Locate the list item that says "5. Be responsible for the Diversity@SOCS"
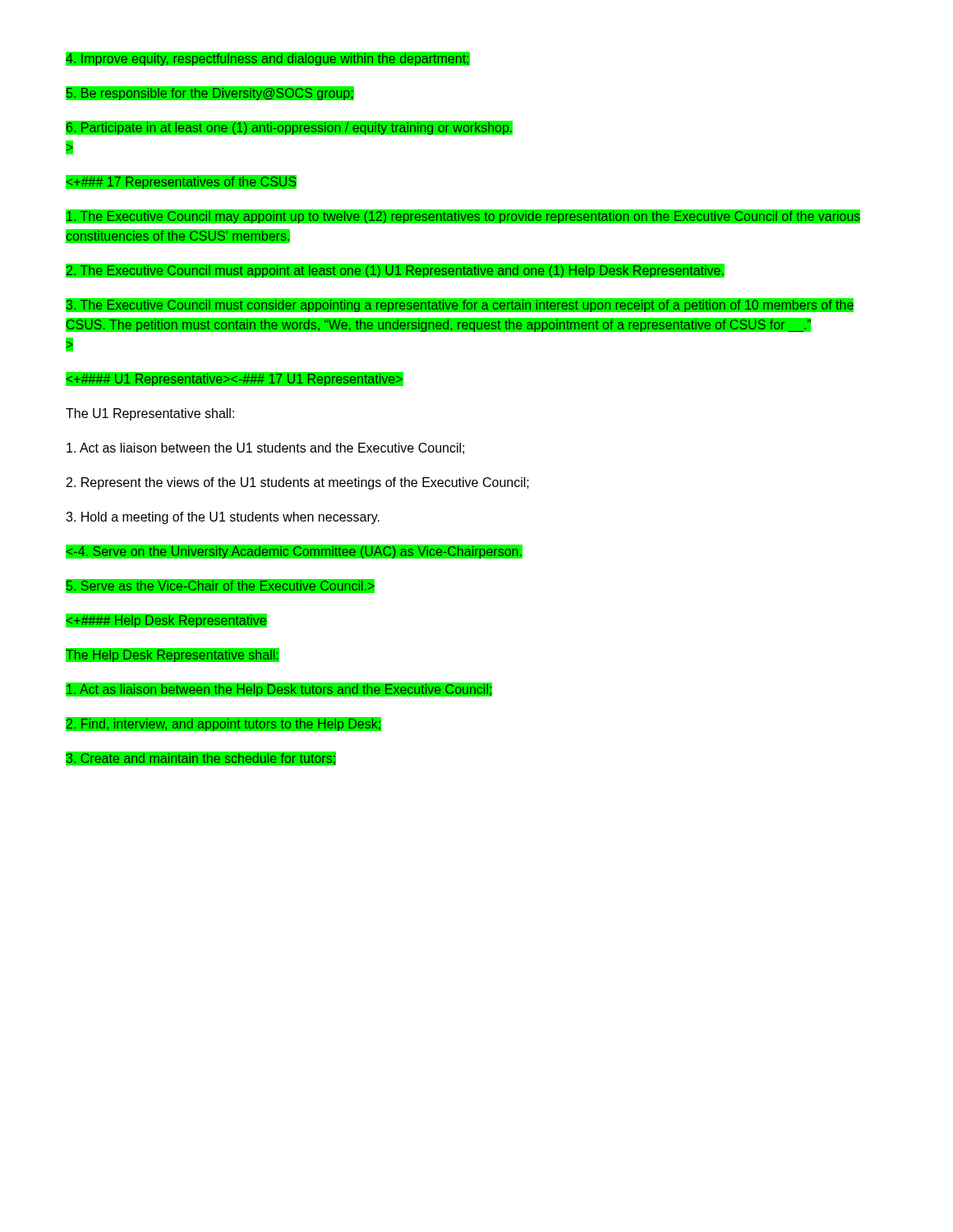 tap(210, 93)
